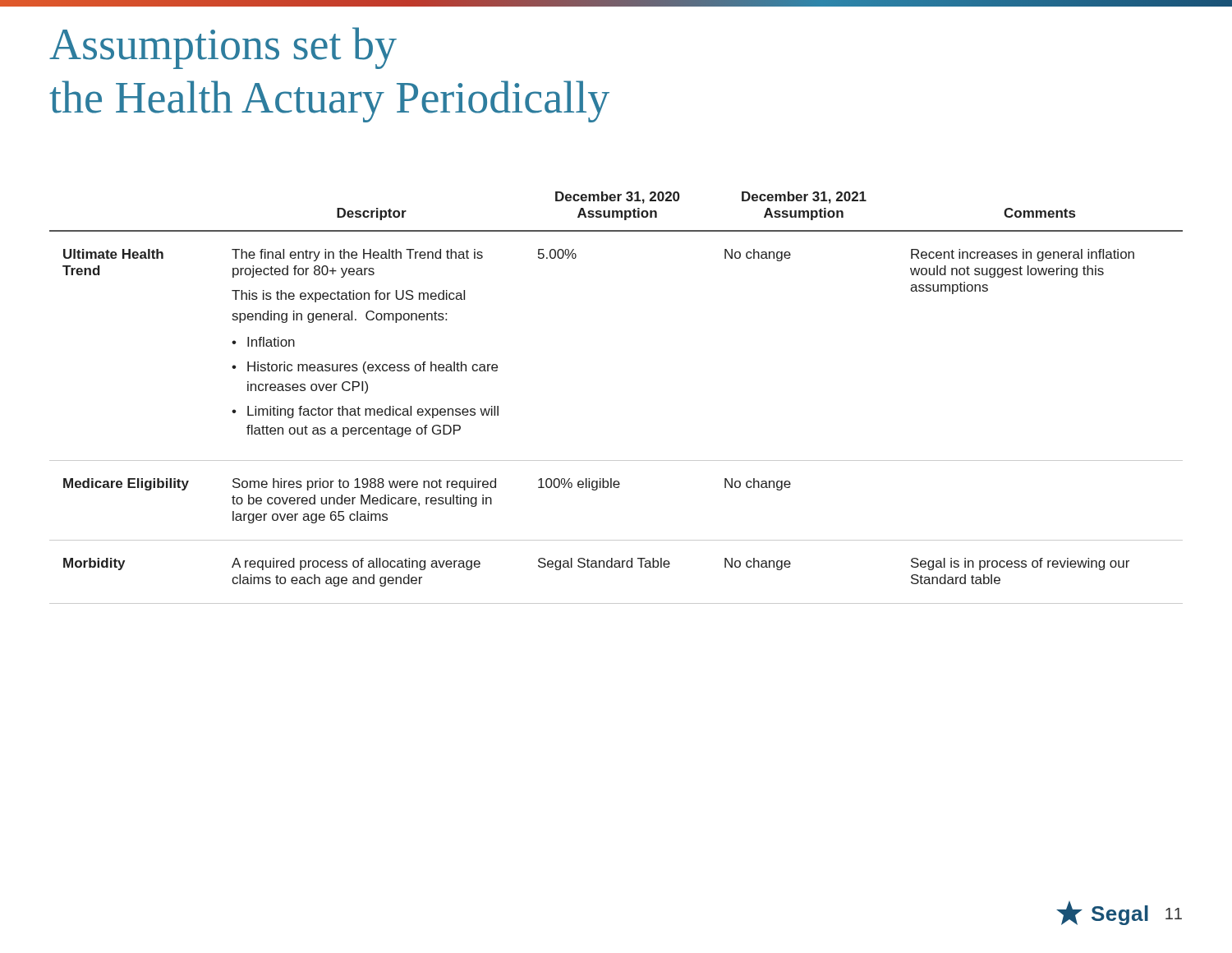Click on the table containing "Ultimate Health Trend"

pyautogui.click(x=616, y=392)
